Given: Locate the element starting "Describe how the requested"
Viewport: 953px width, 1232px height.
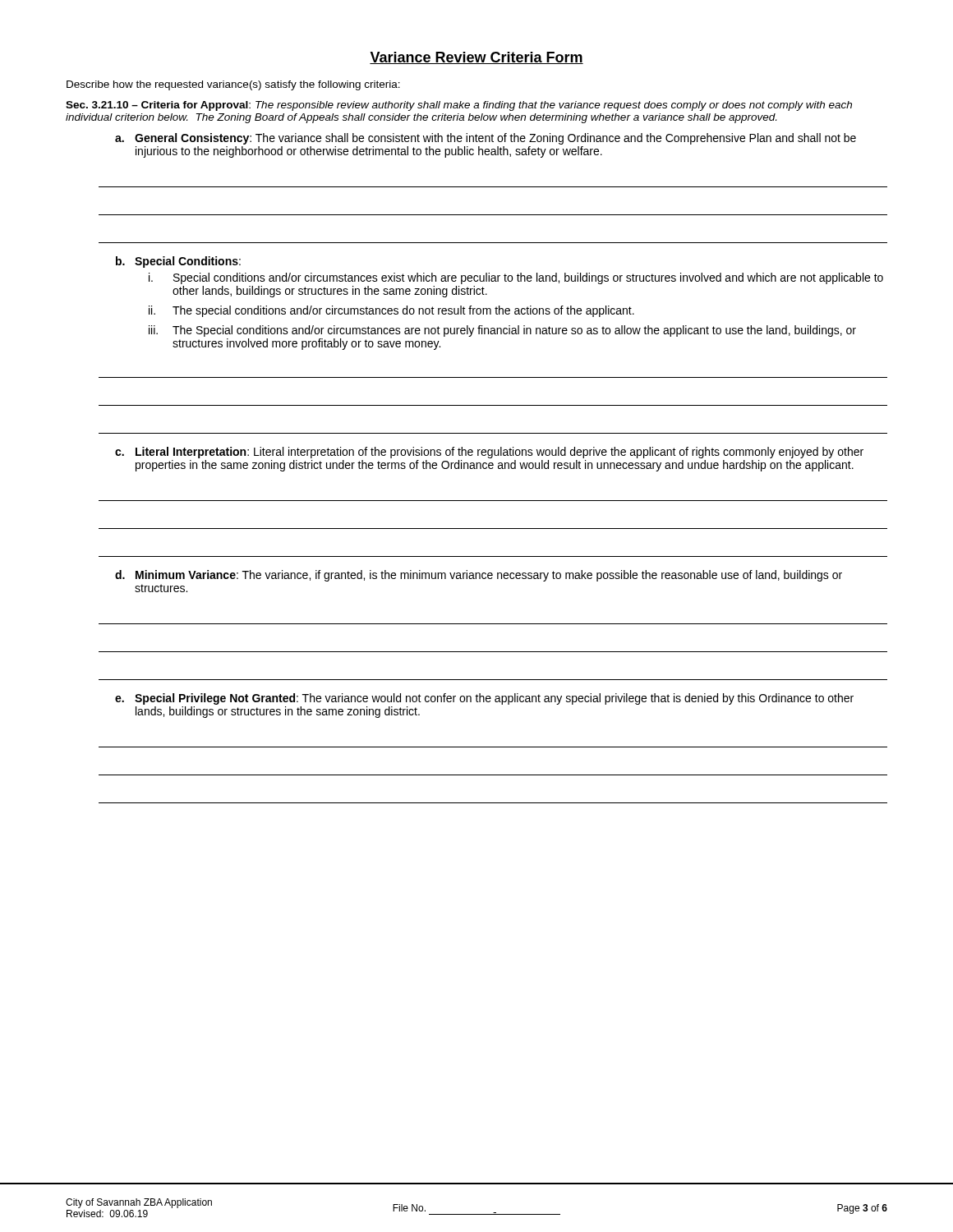Looking at the screenshot, I should click(233, 84).
